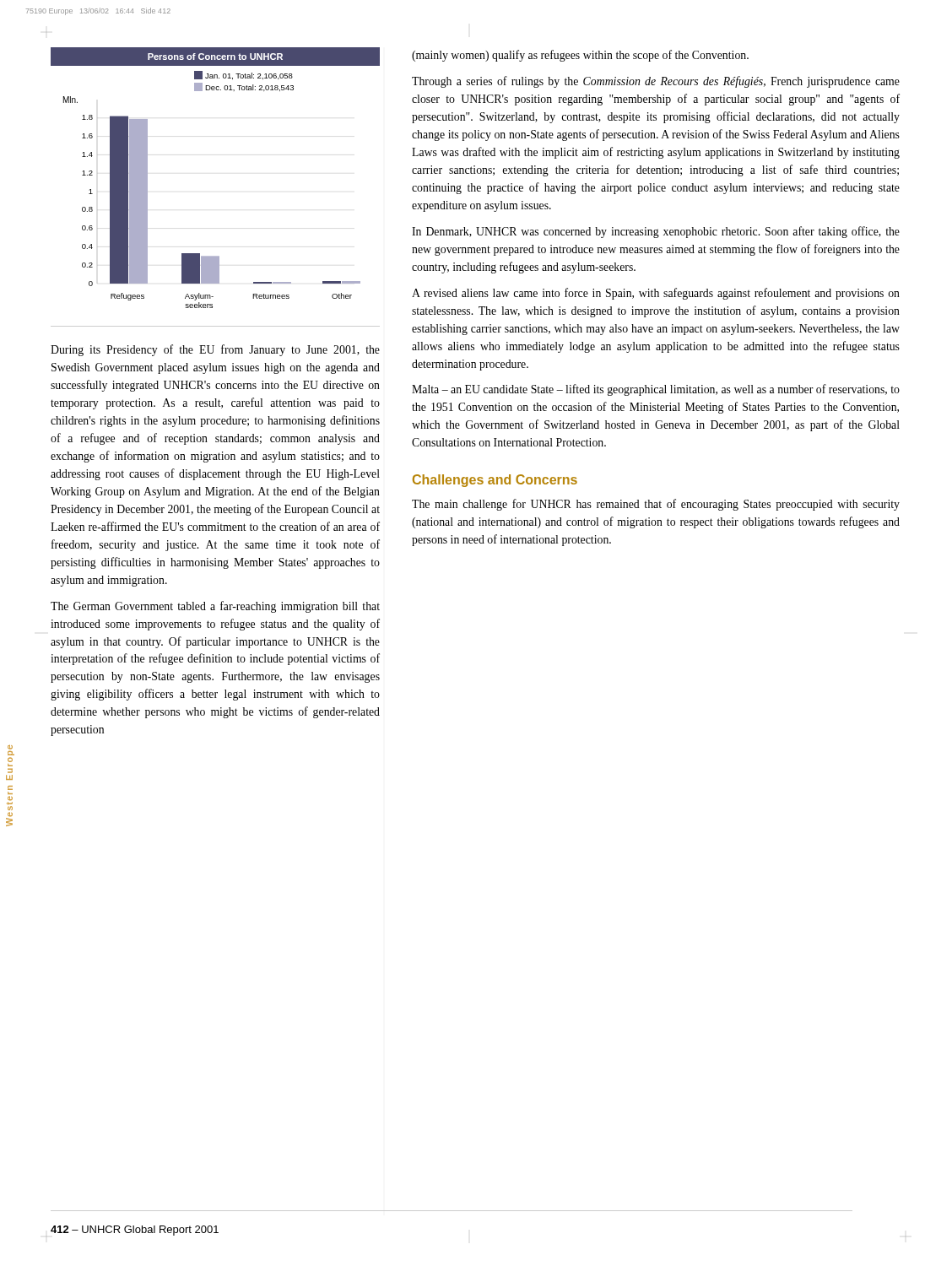Point to the text block starting "Challenges and Concerns"
Screen dimensions: 1266x952
495,480
